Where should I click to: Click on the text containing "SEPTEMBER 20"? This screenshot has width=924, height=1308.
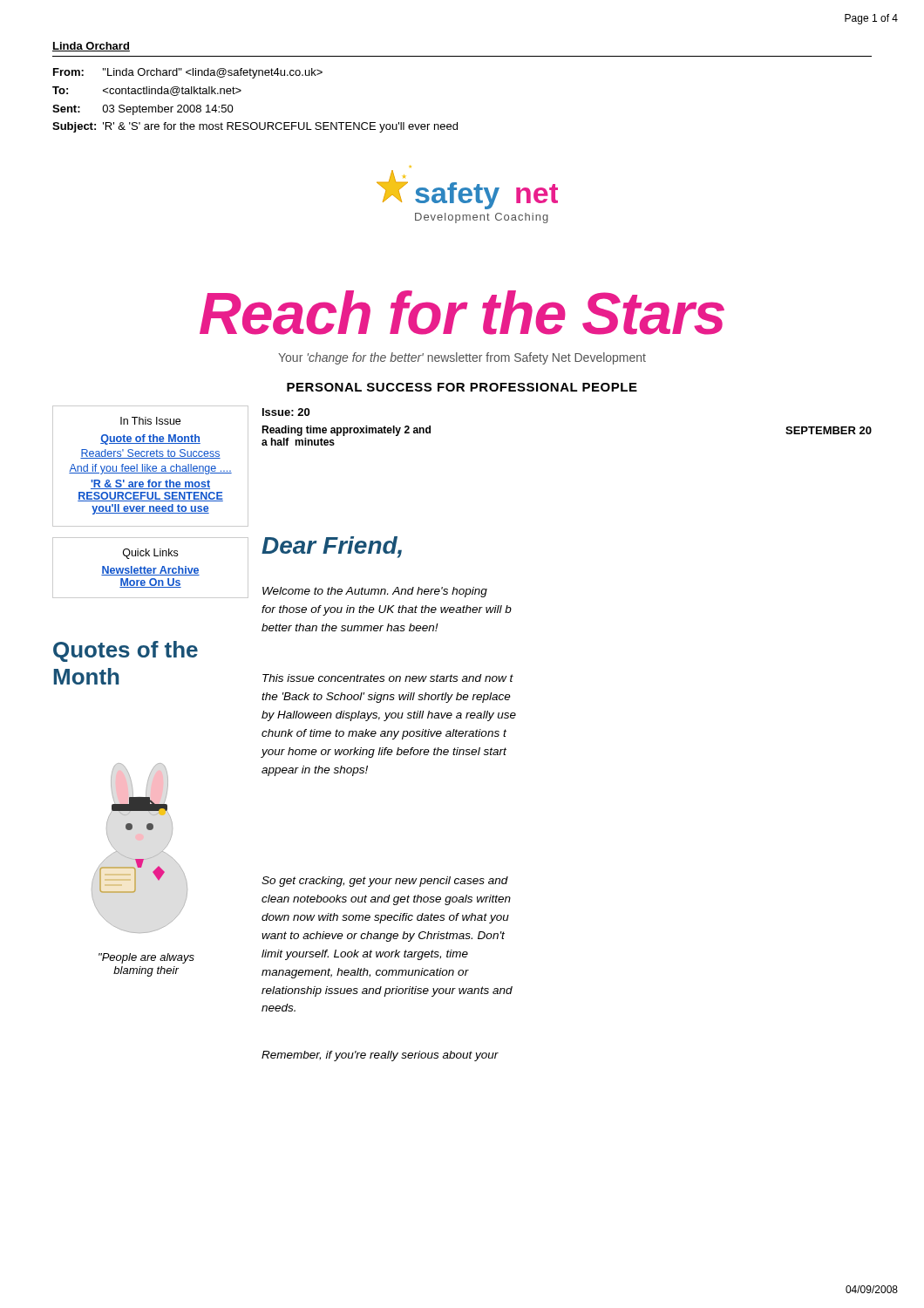click(x=829, y=430)
